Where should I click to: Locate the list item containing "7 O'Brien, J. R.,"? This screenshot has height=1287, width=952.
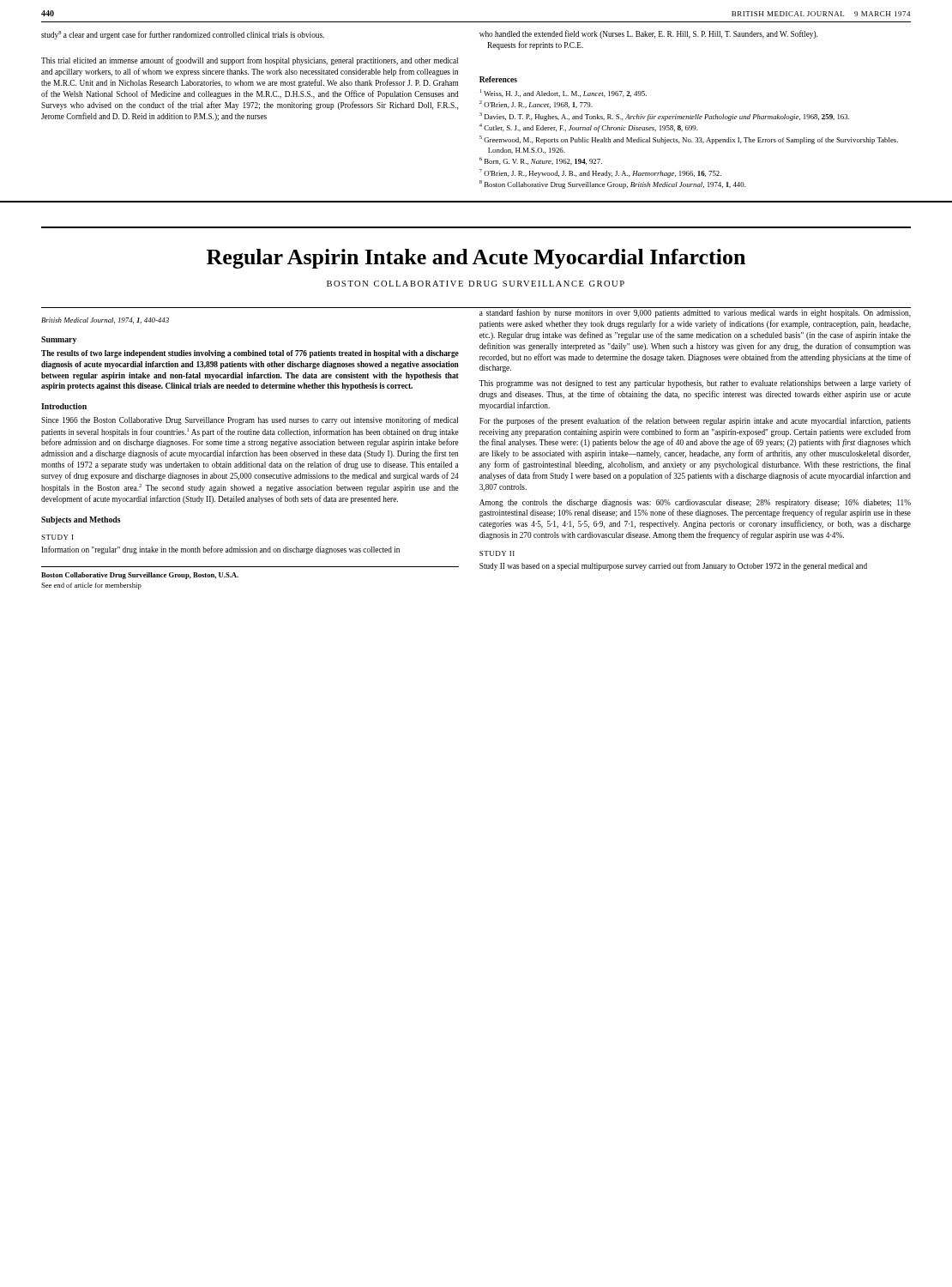695,173
